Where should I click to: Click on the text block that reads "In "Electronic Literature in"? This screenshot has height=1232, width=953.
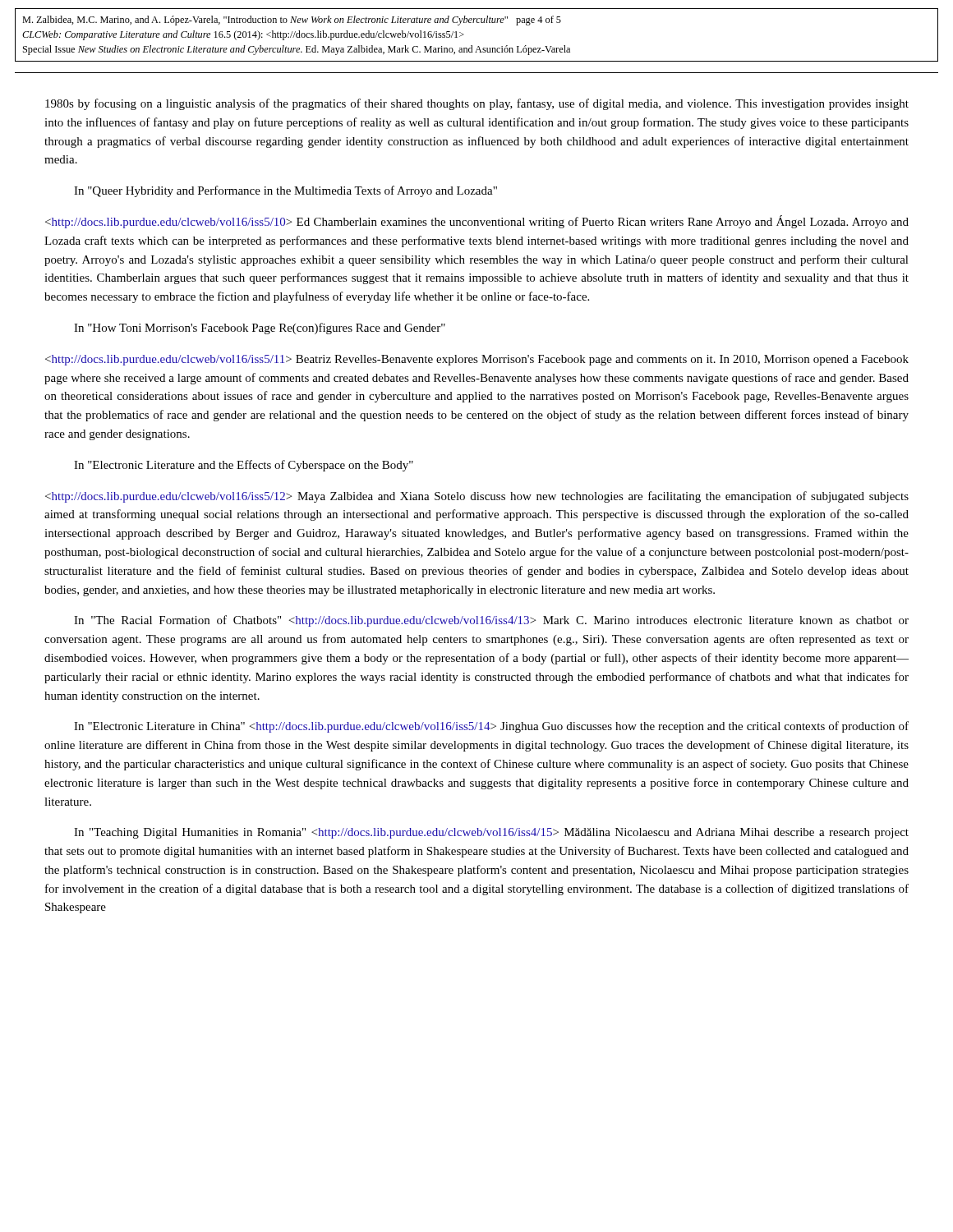tap(476, 764)
